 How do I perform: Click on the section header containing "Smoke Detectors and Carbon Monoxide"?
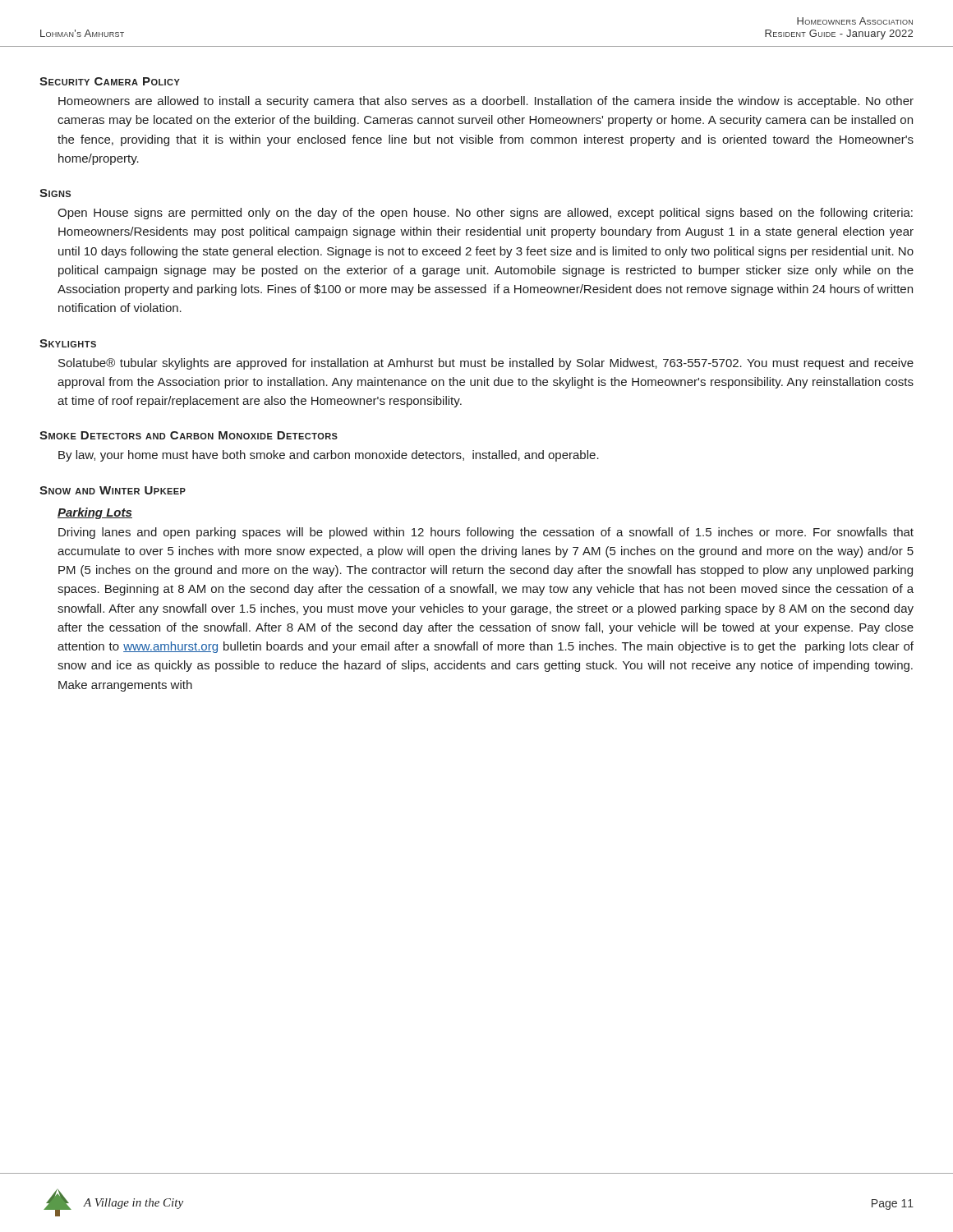189,435
